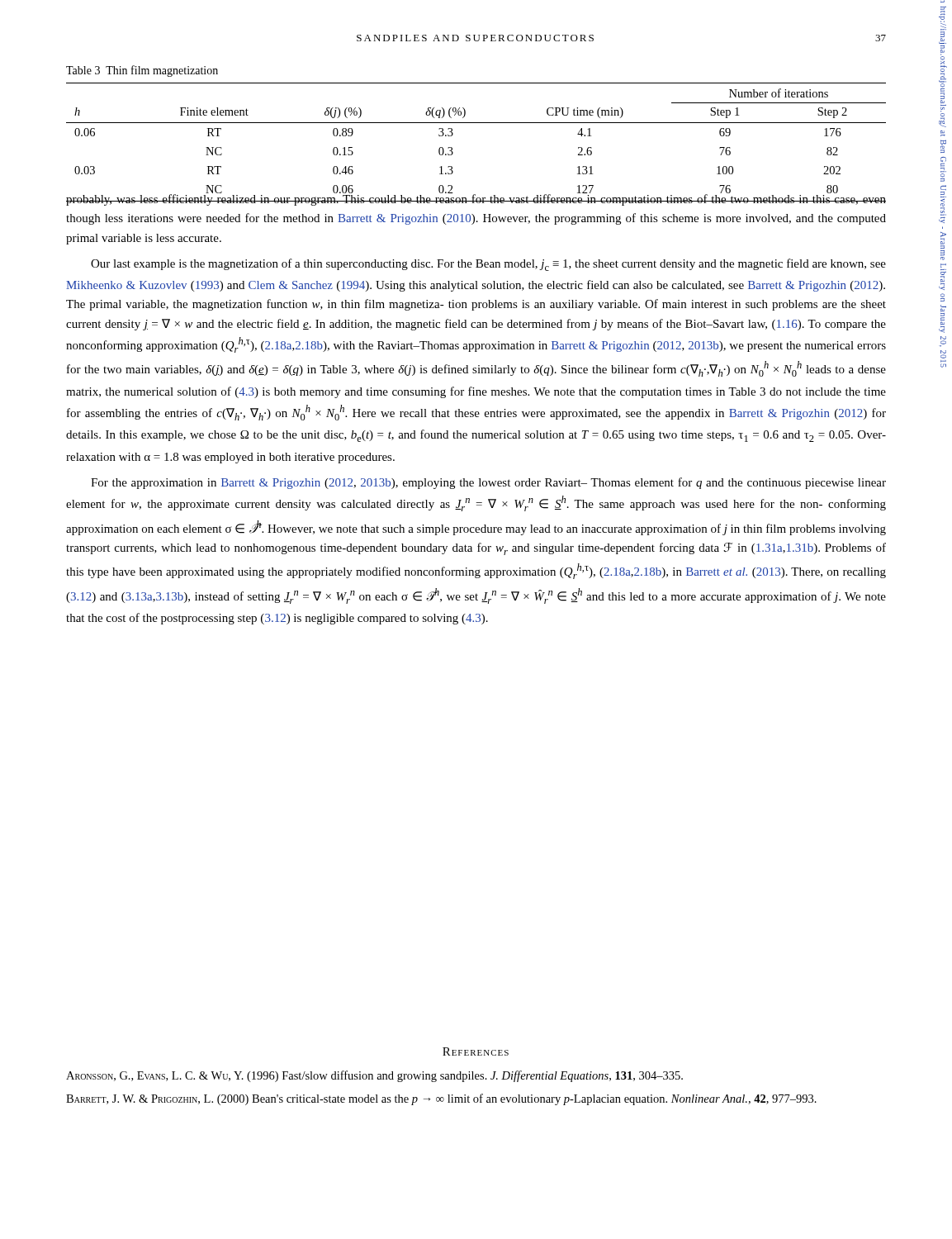
Task: Locate the text "Table 3 Thin film magnetization"
Action: [x=142, y=71]
